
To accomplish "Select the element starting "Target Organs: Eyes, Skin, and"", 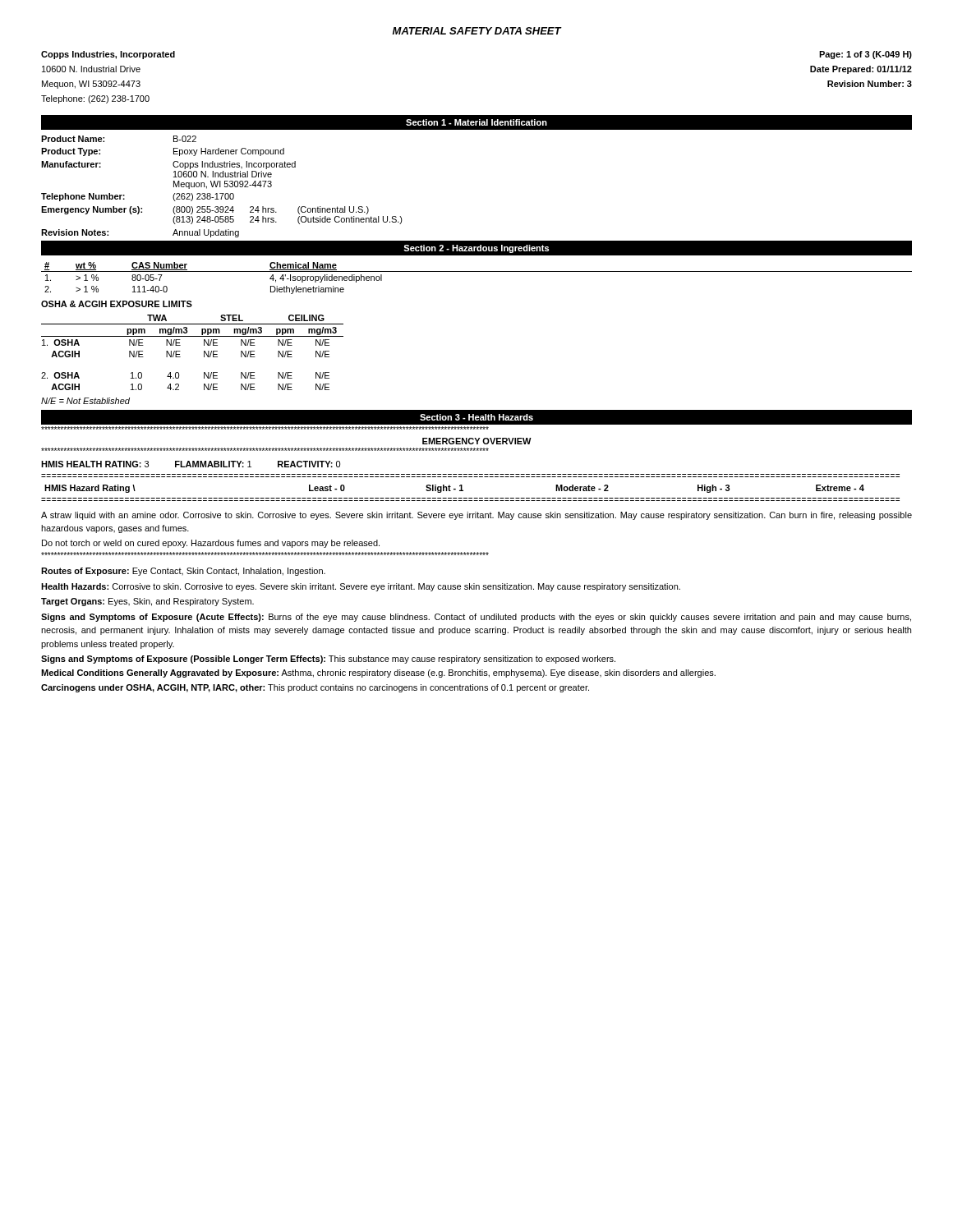I will (x=148, y=601).
